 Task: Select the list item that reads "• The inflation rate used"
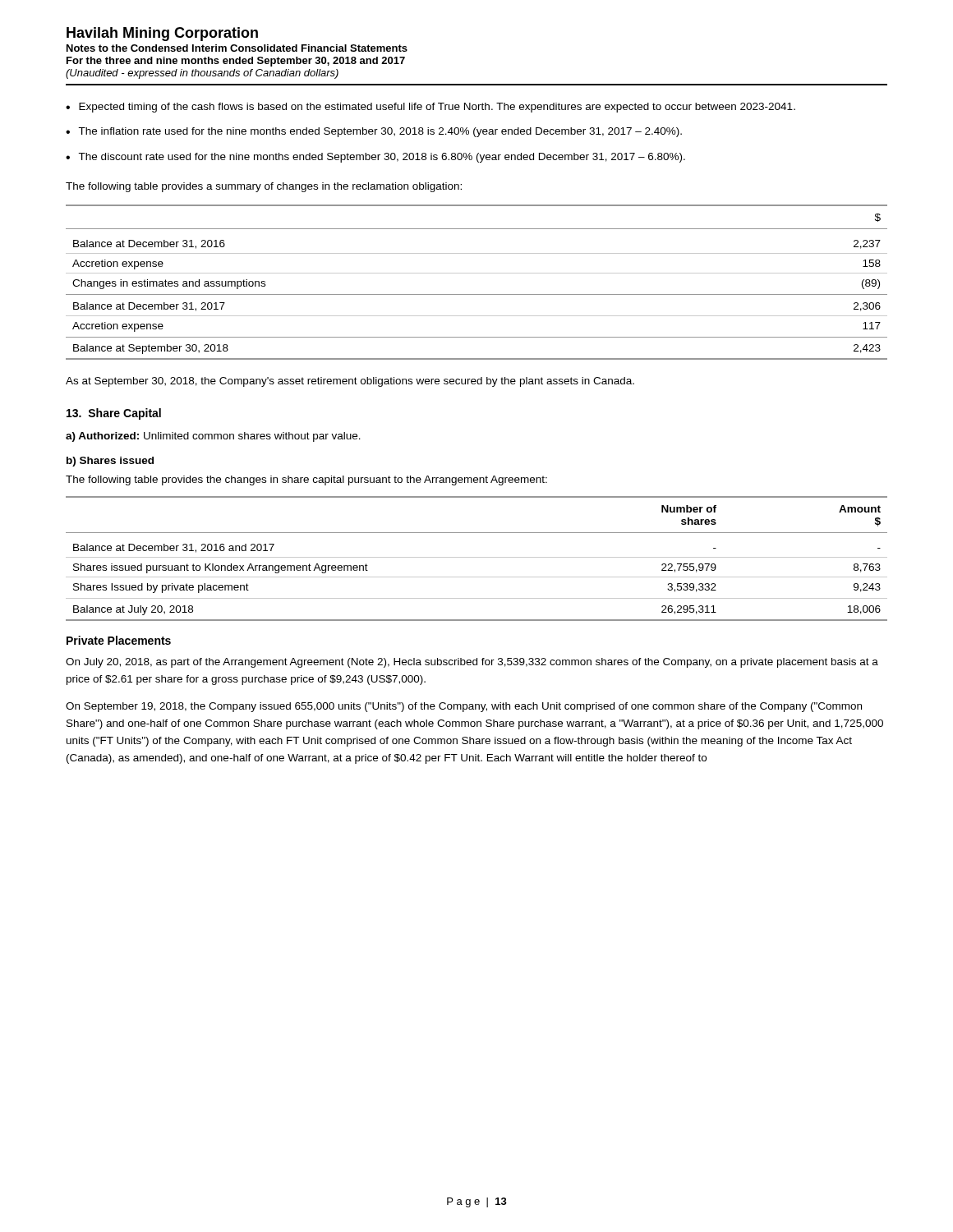(x=374, y=133)
